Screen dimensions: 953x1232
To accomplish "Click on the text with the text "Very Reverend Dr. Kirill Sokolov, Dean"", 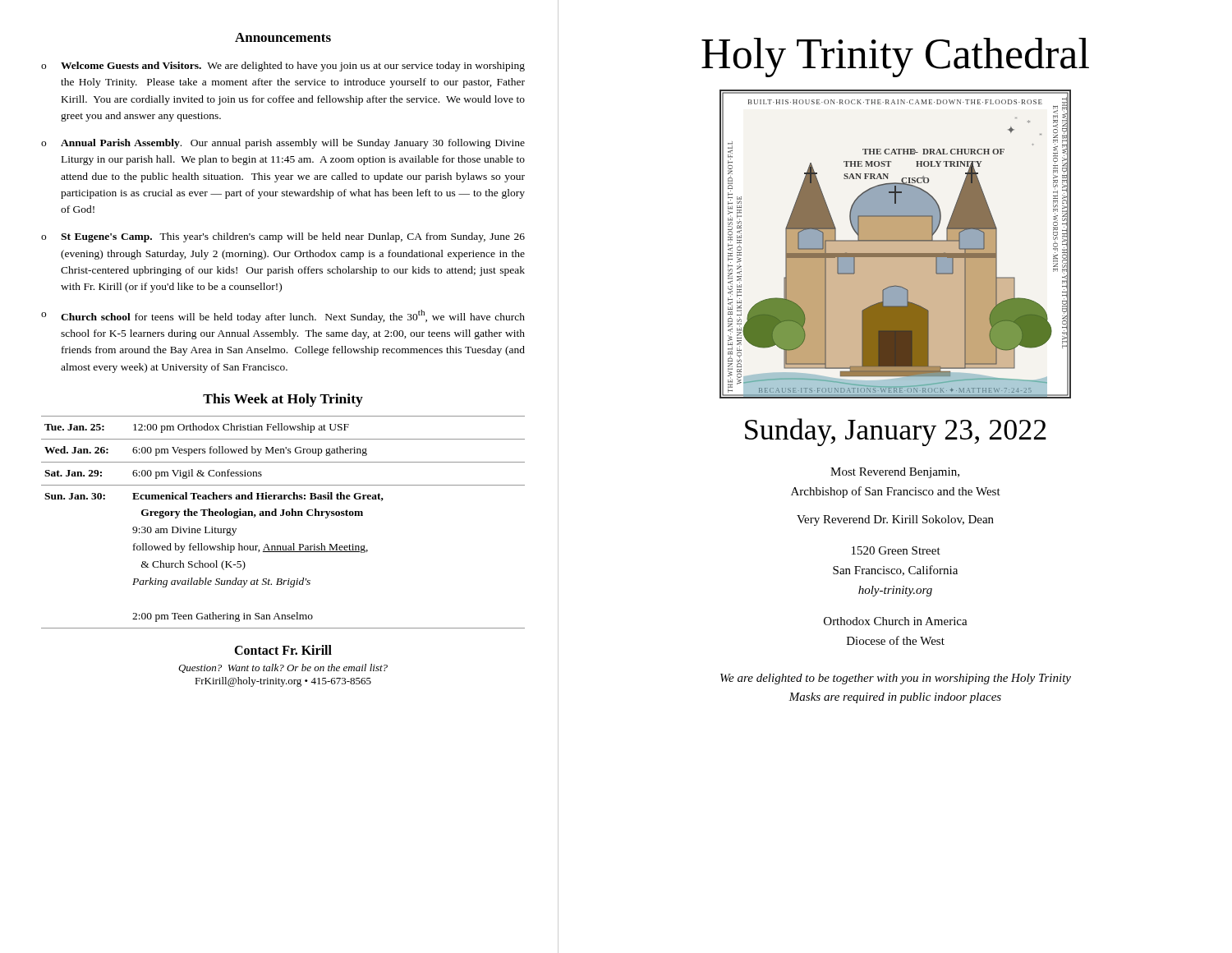I will (x=895, y=519).
